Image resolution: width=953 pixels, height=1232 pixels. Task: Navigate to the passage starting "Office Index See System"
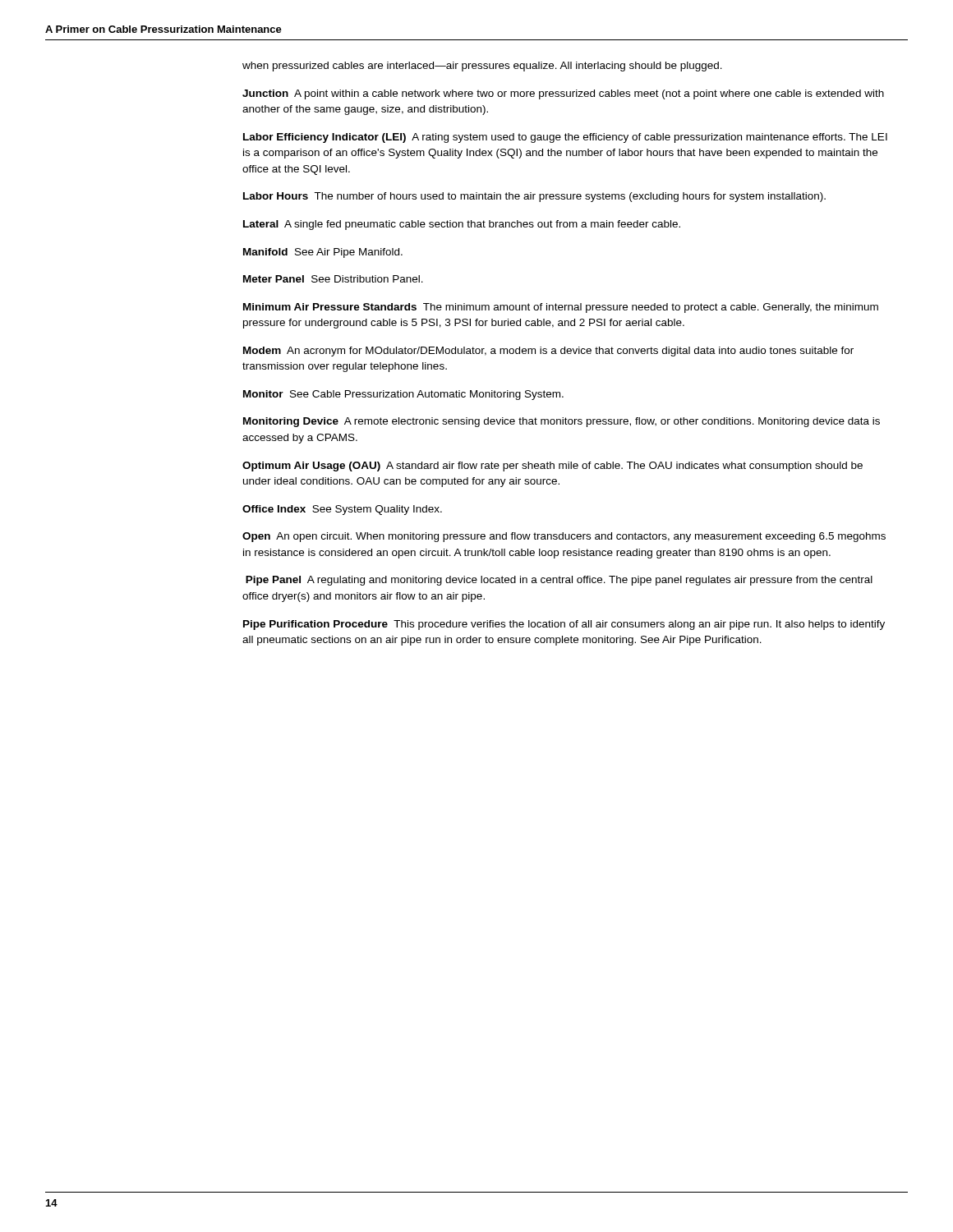[x=343, y=509]
